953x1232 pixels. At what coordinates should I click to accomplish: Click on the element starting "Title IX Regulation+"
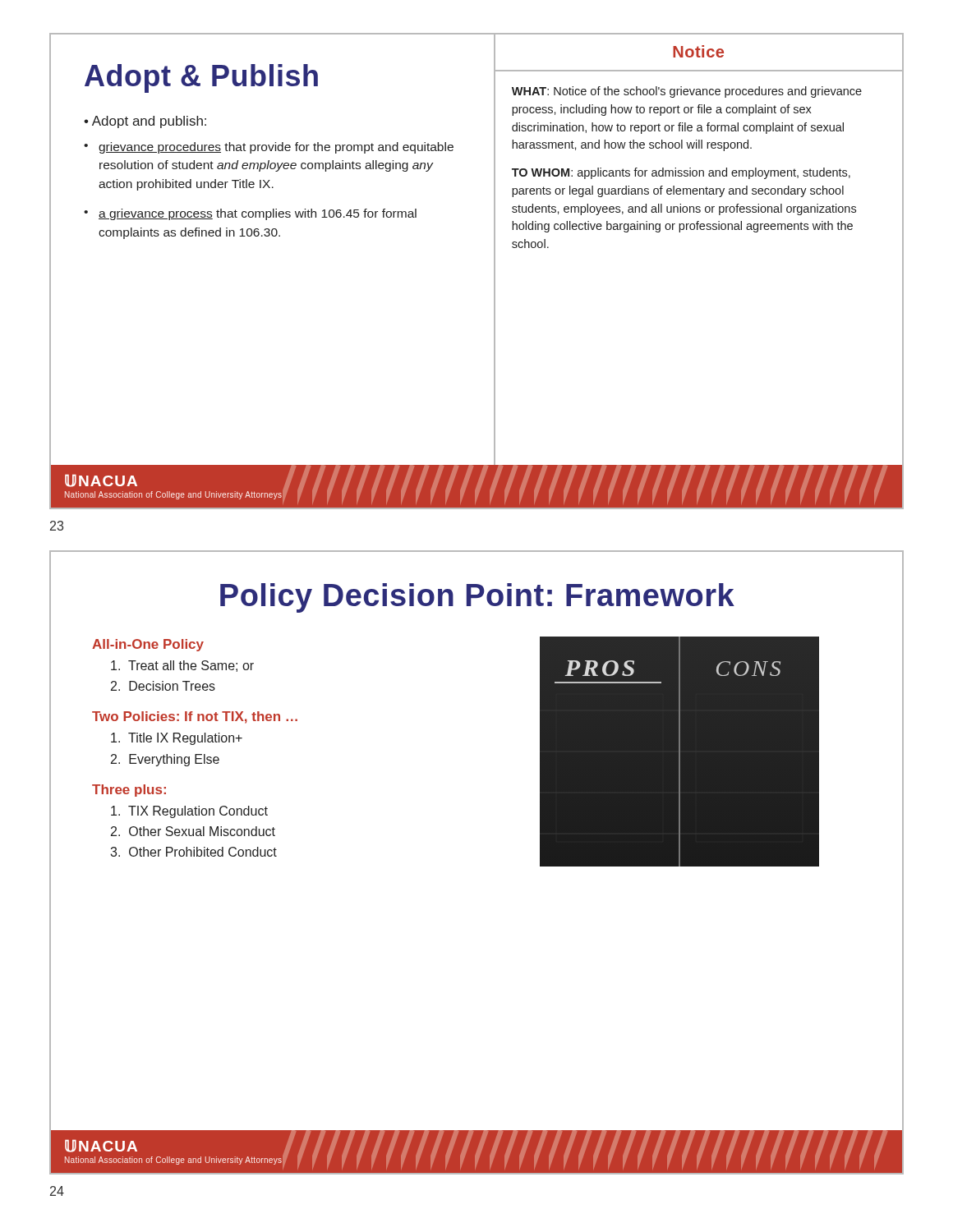(x=176, y=738)
